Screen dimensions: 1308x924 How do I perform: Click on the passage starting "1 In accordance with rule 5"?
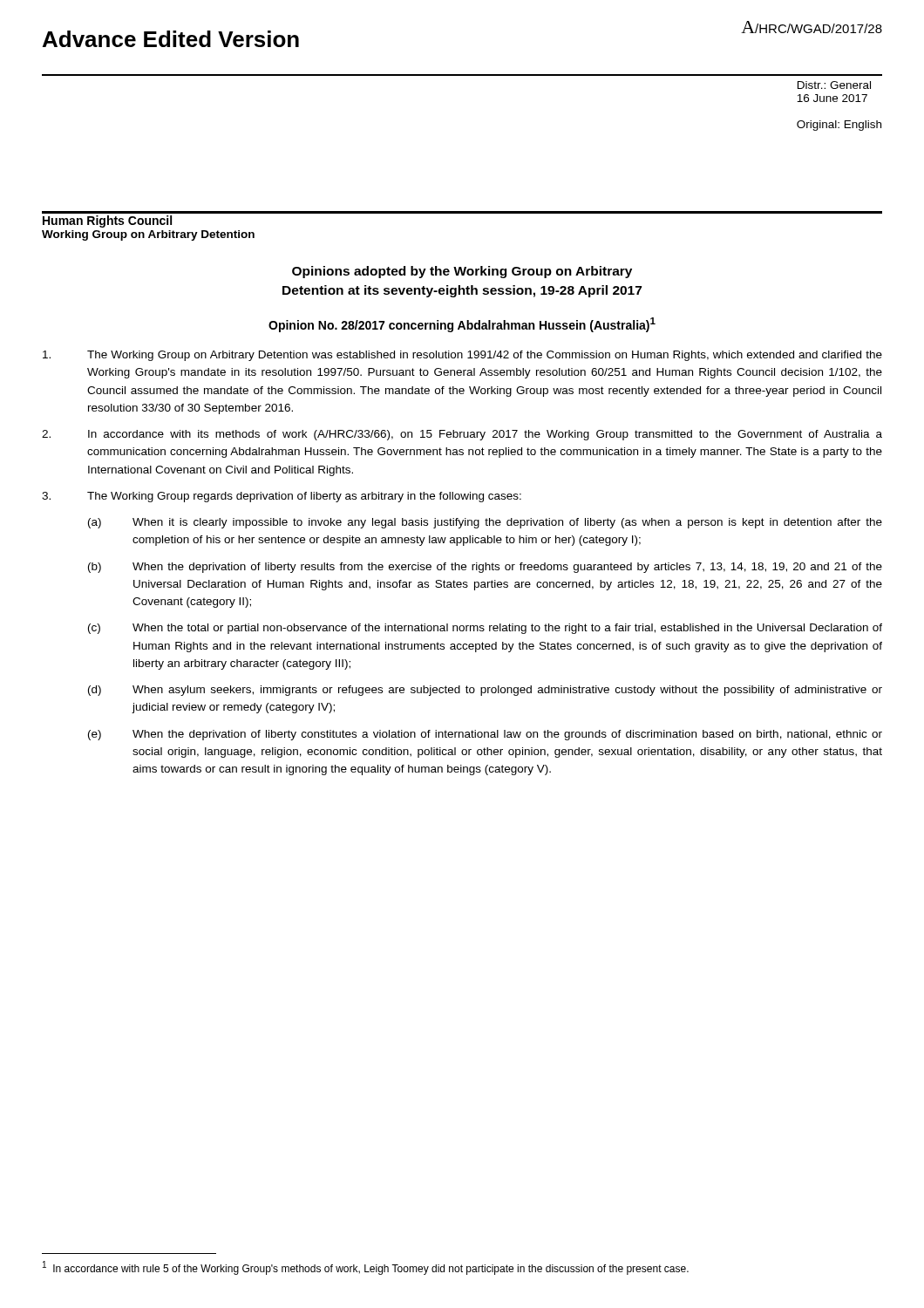point(365,1267)
